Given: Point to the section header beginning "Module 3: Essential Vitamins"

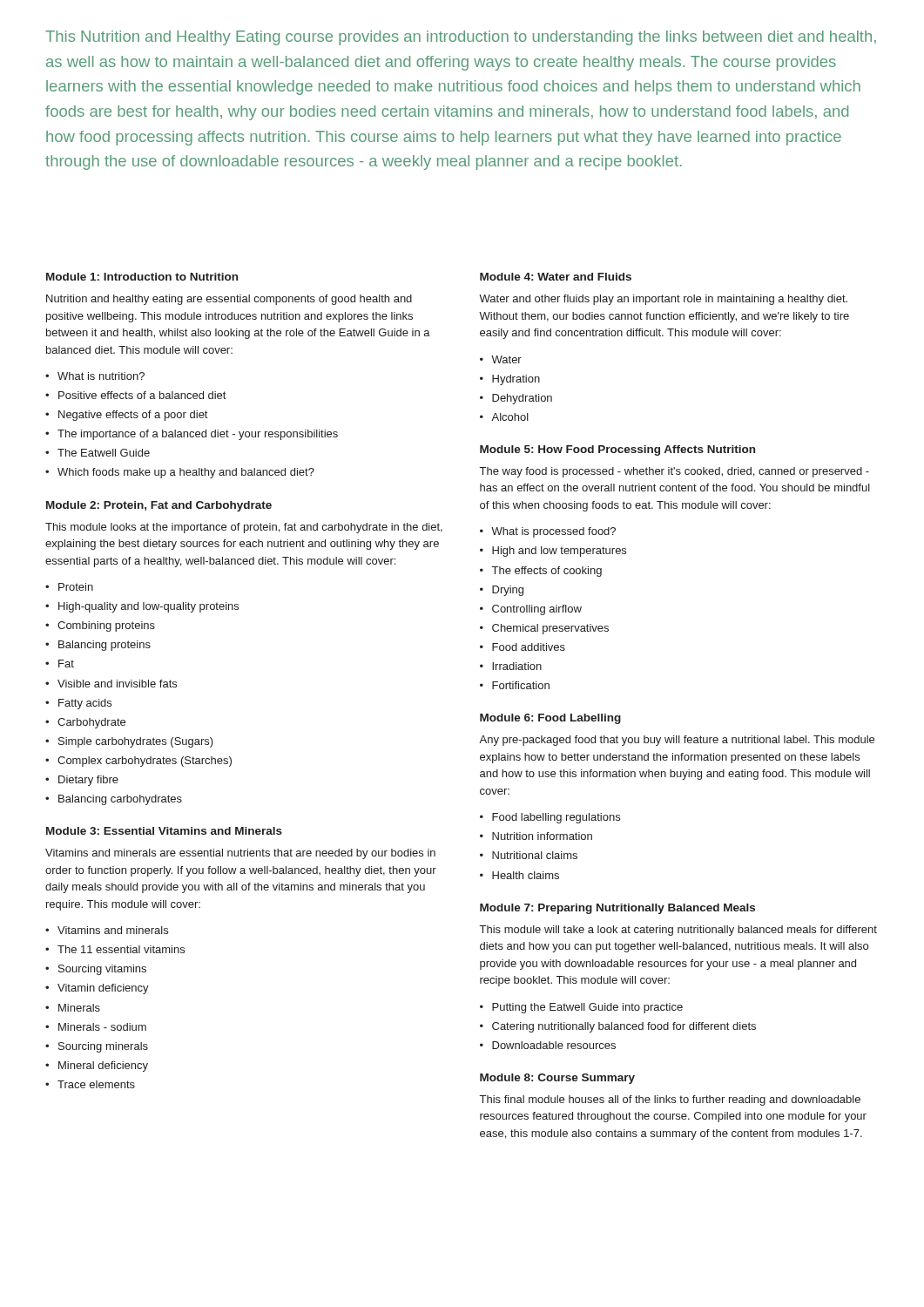Looking at the screenshot, I should coord(164,831).
